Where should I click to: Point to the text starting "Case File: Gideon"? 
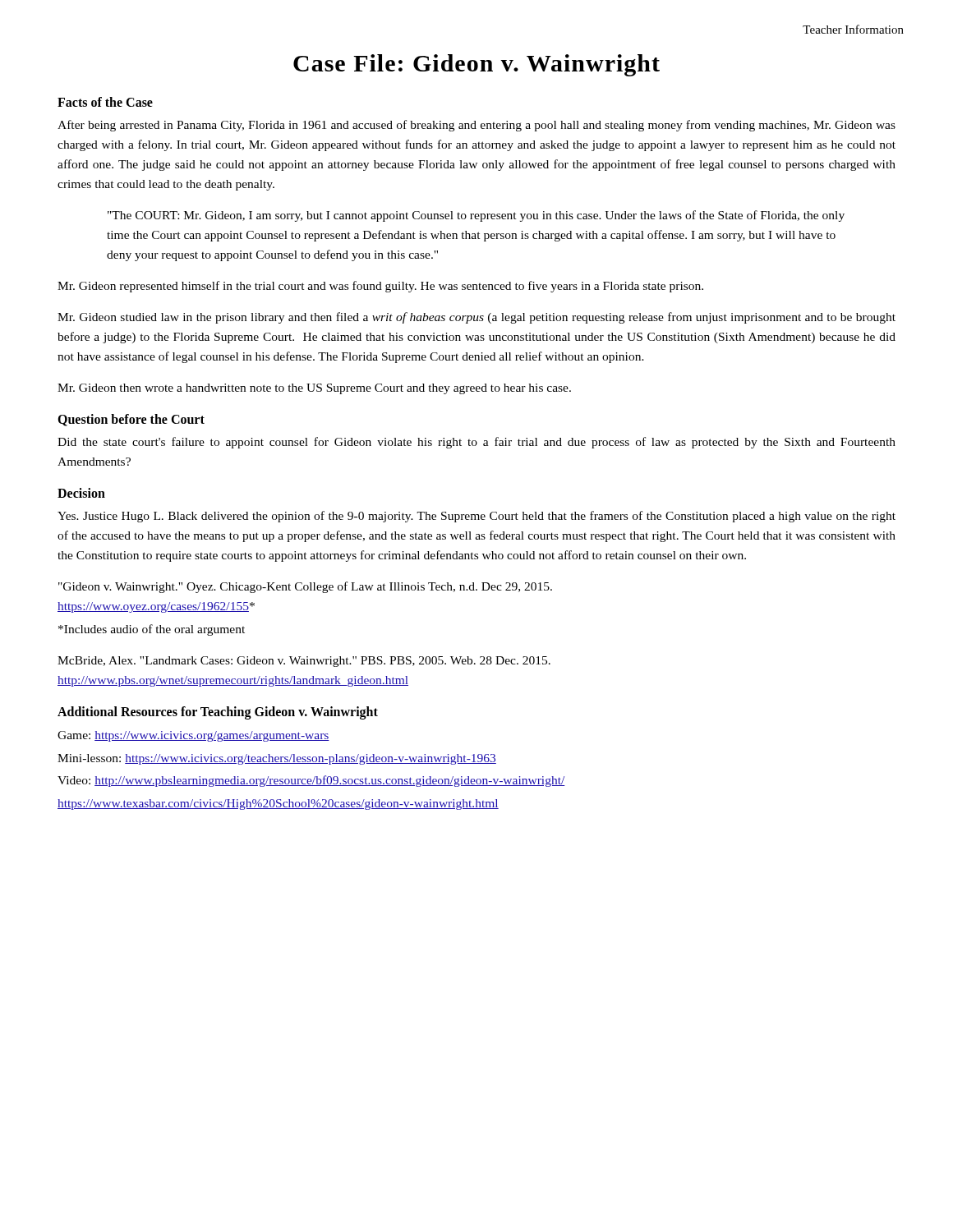(476, 63)
